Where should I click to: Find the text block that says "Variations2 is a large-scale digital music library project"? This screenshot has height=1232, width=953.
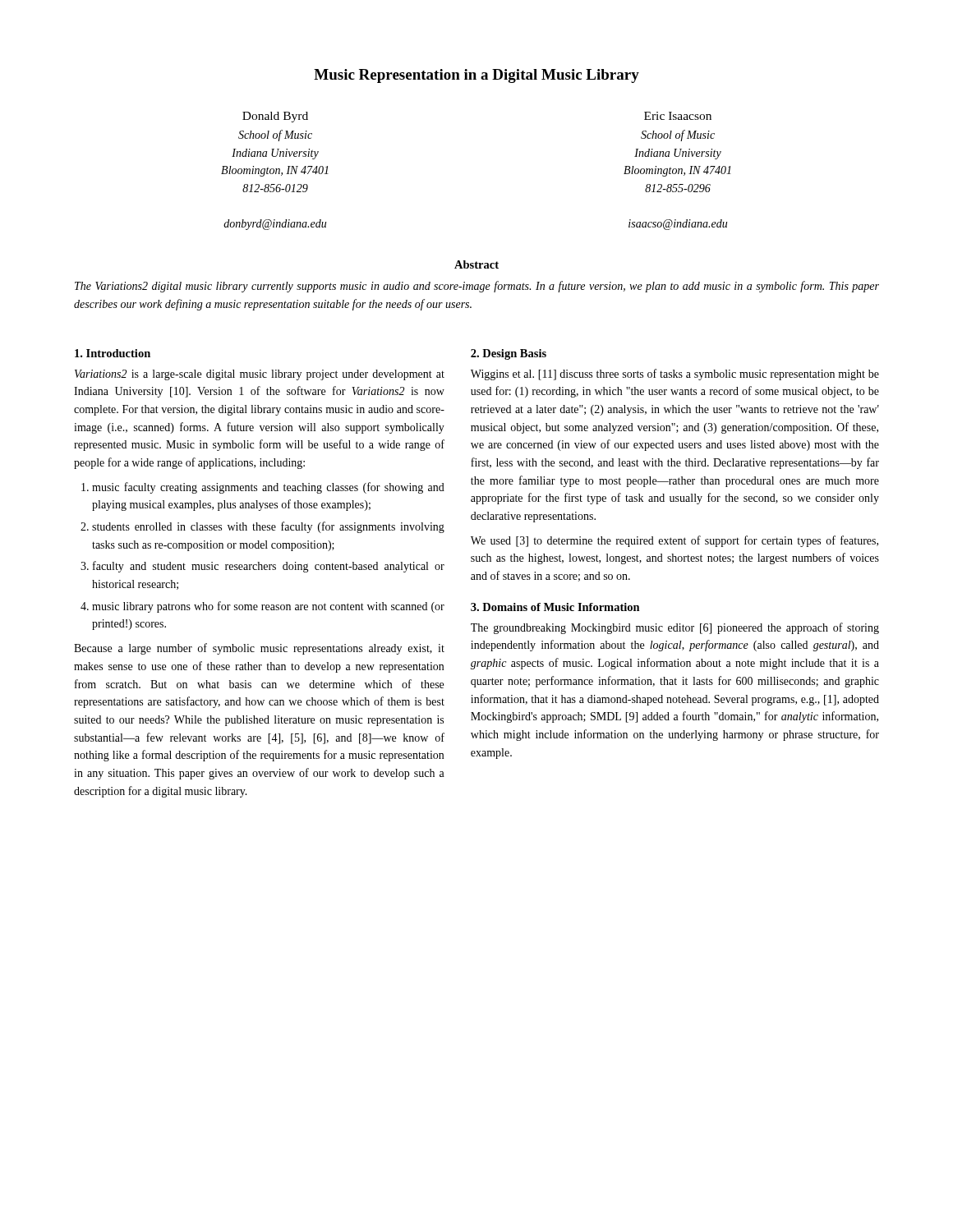point(259,419)
